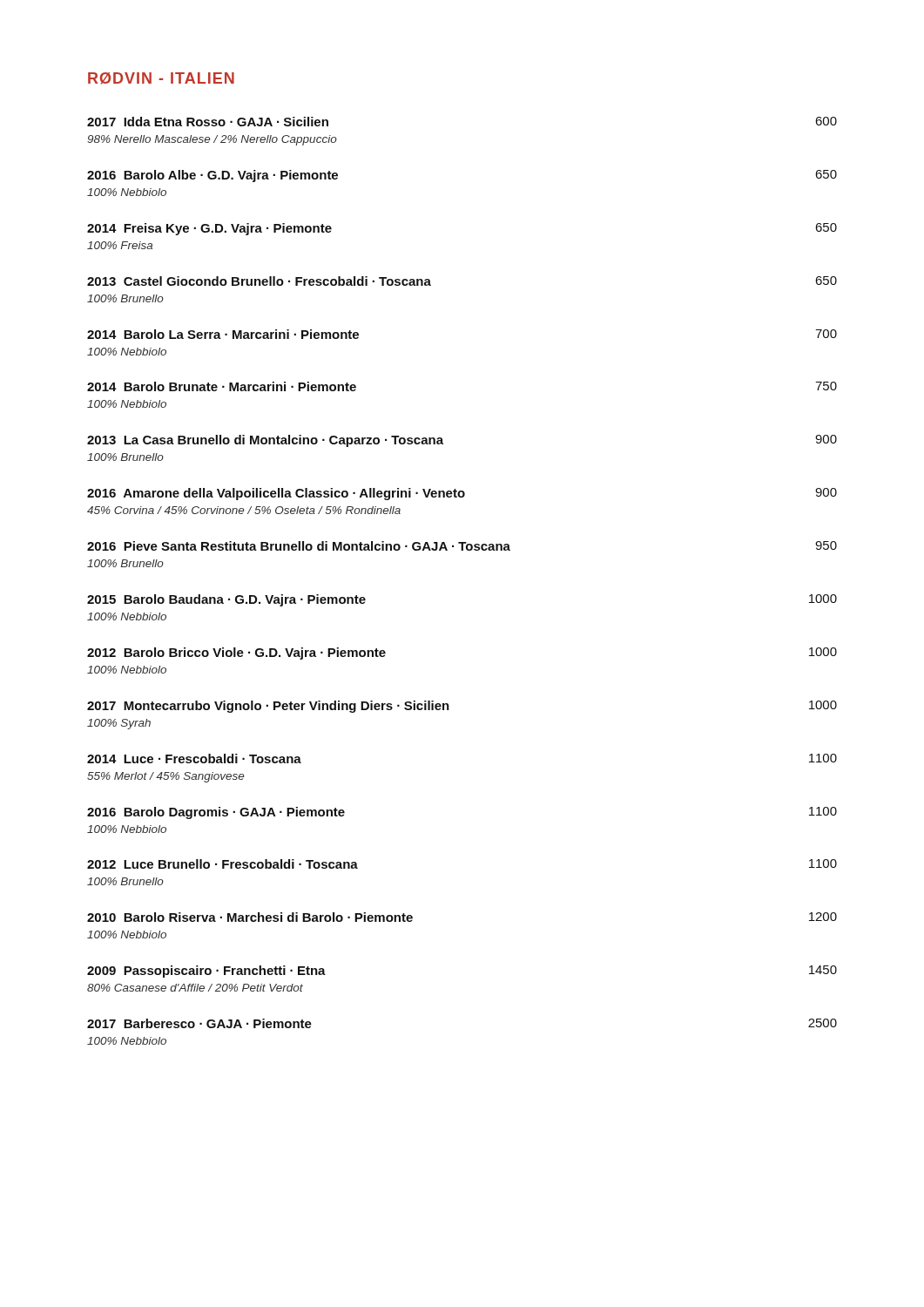Locate the block of text that opens with "2010 Barolo Riserva"
The height and width of the screenshot is (1307, 924).
point(251,917)
